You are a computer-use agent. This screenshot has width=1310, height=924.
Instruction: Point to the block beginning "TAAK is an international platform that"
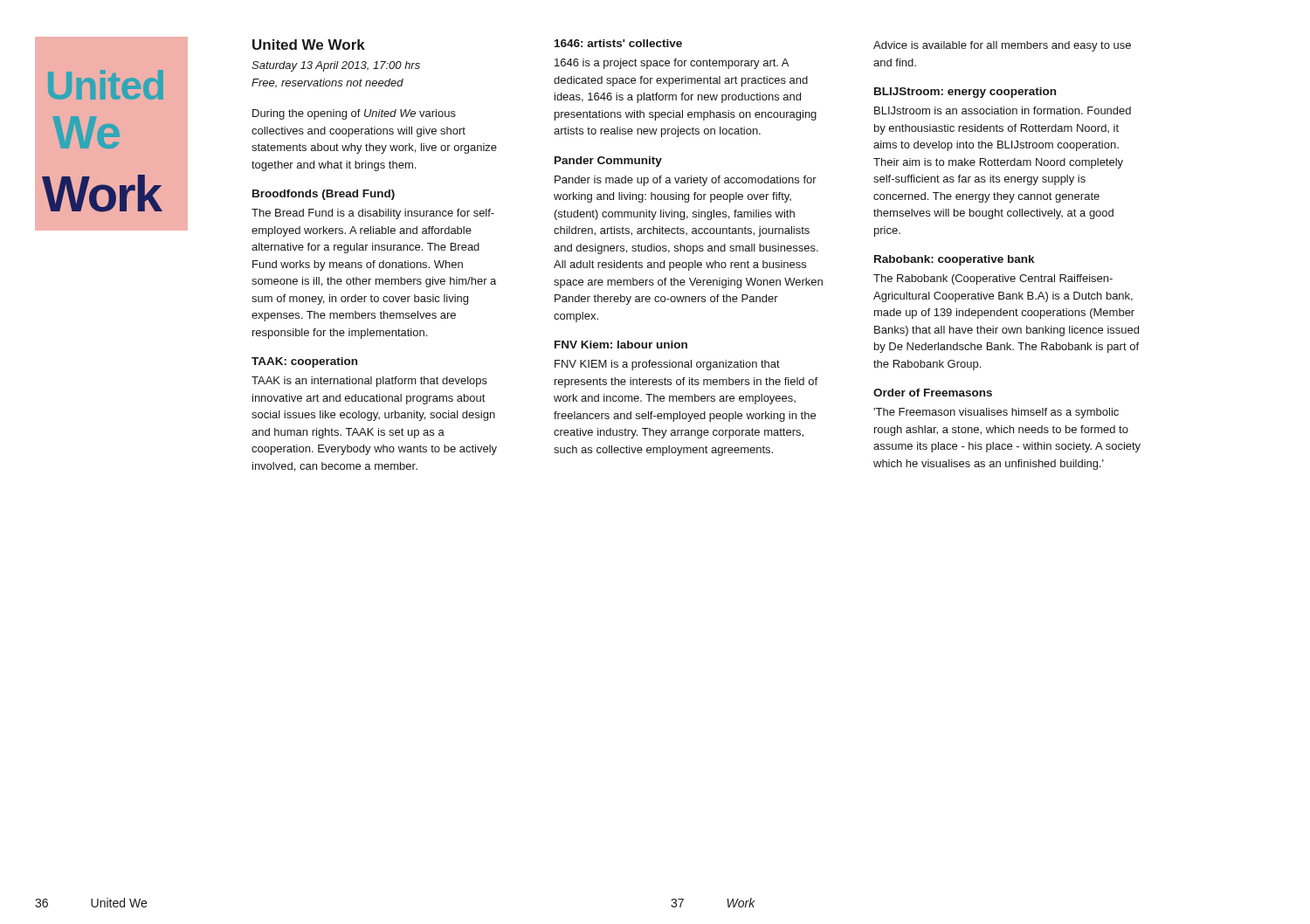(374, 423)
